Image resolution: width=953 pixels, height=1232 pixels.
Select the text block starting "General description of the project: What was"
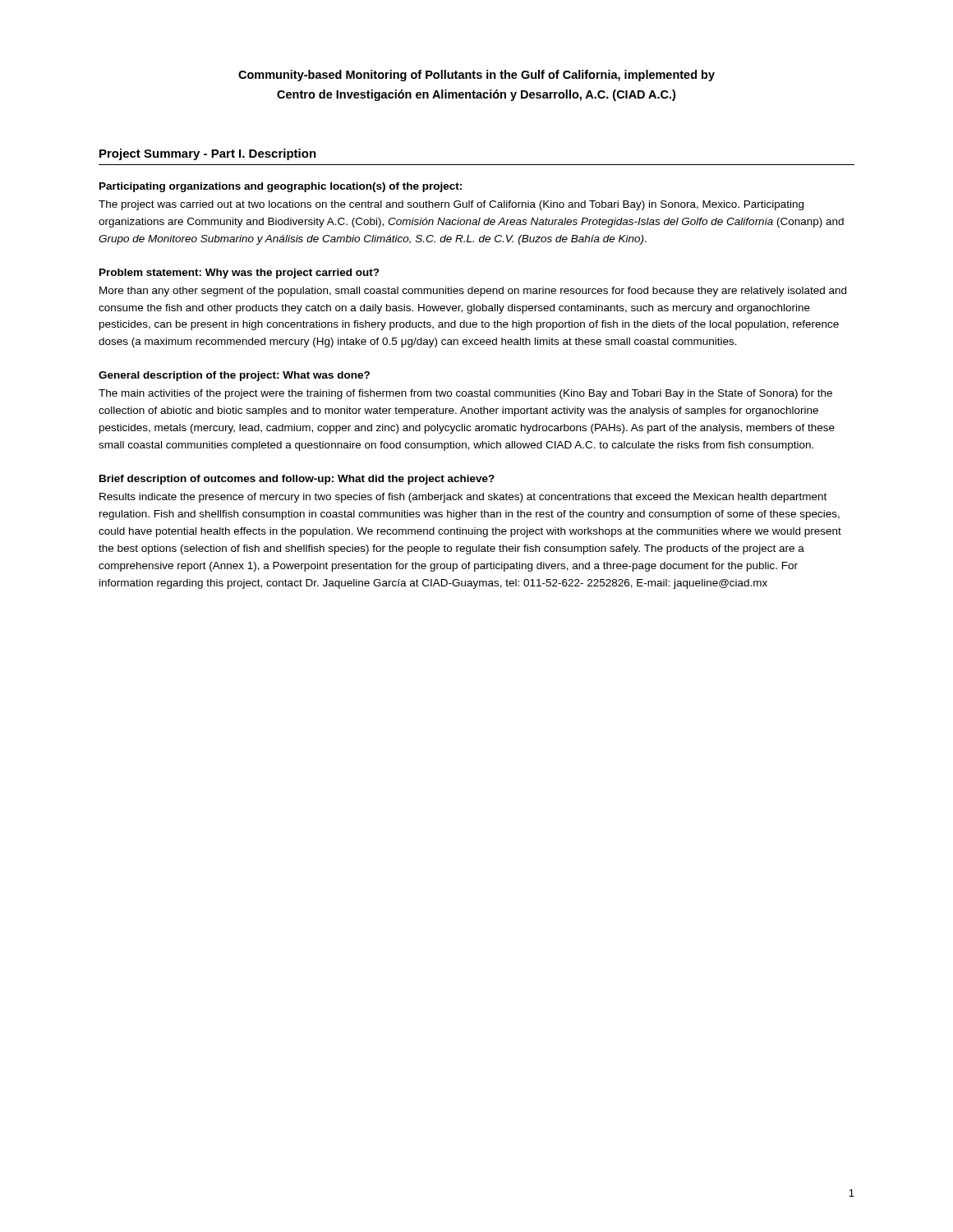[234, 375]
